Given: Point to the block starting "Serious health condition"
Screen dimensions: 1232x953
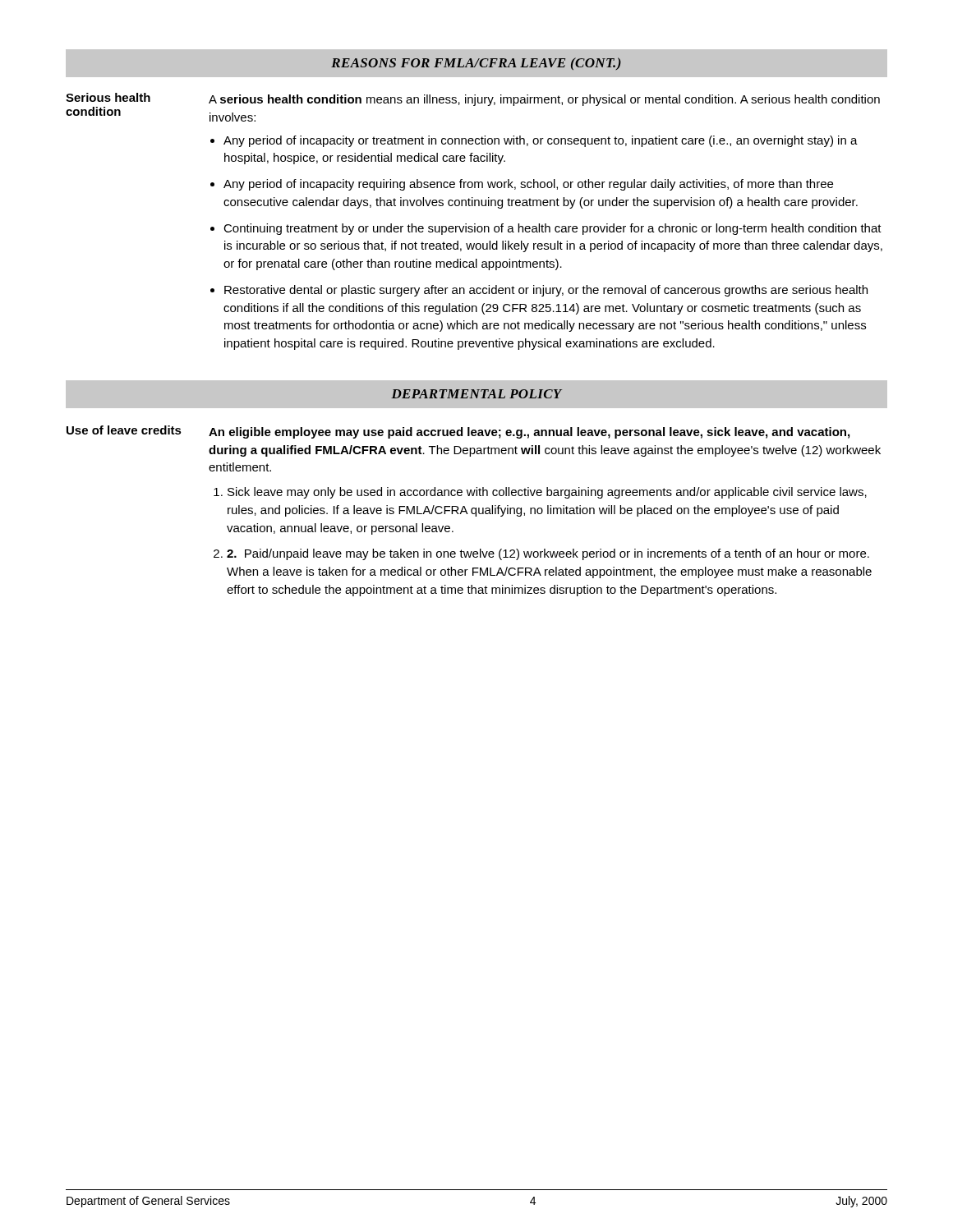Looking at the screenshot, I should [x=108, y=104].
